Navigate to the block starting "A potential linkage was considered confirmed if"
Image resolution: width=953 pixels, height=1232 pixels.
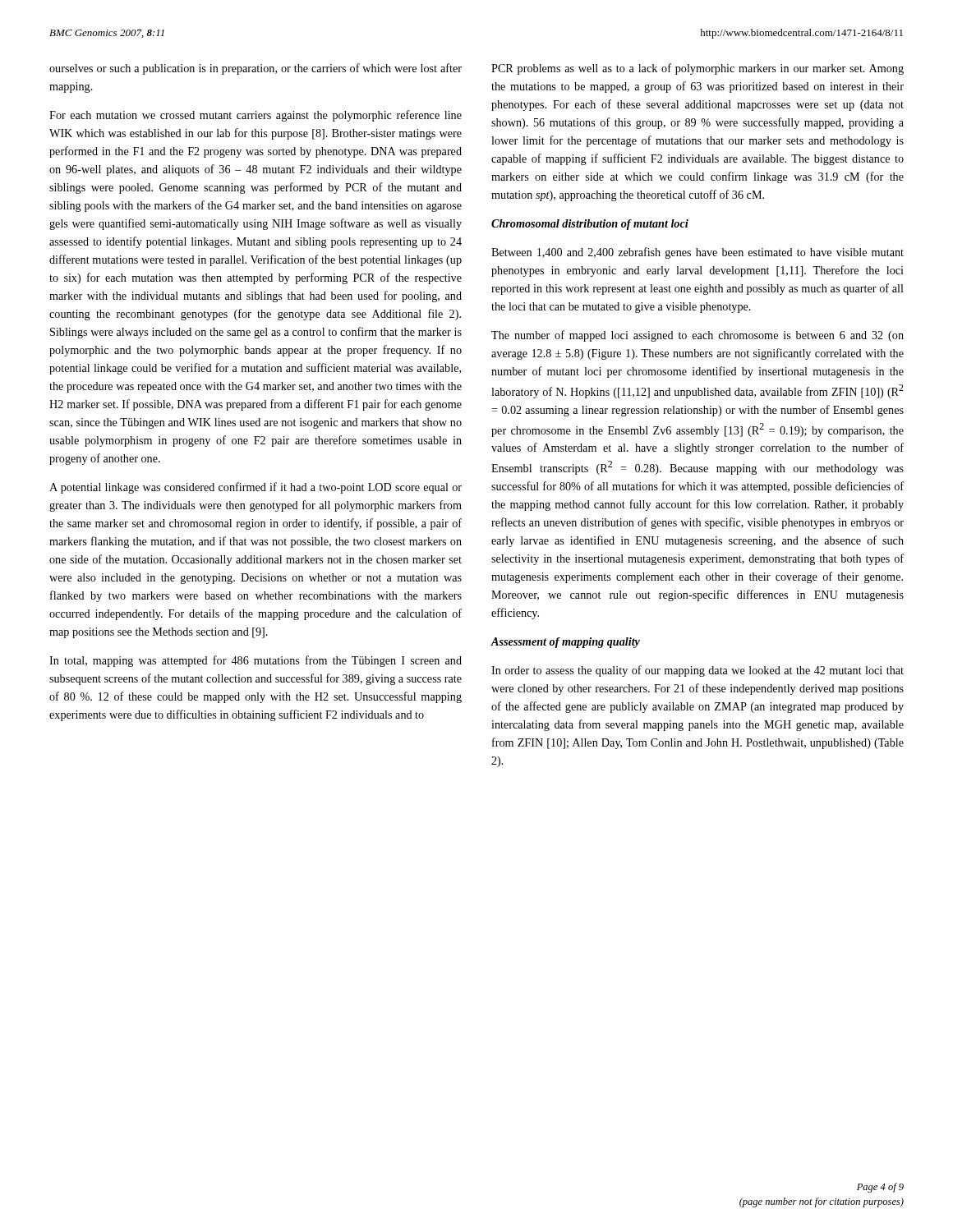255,559
